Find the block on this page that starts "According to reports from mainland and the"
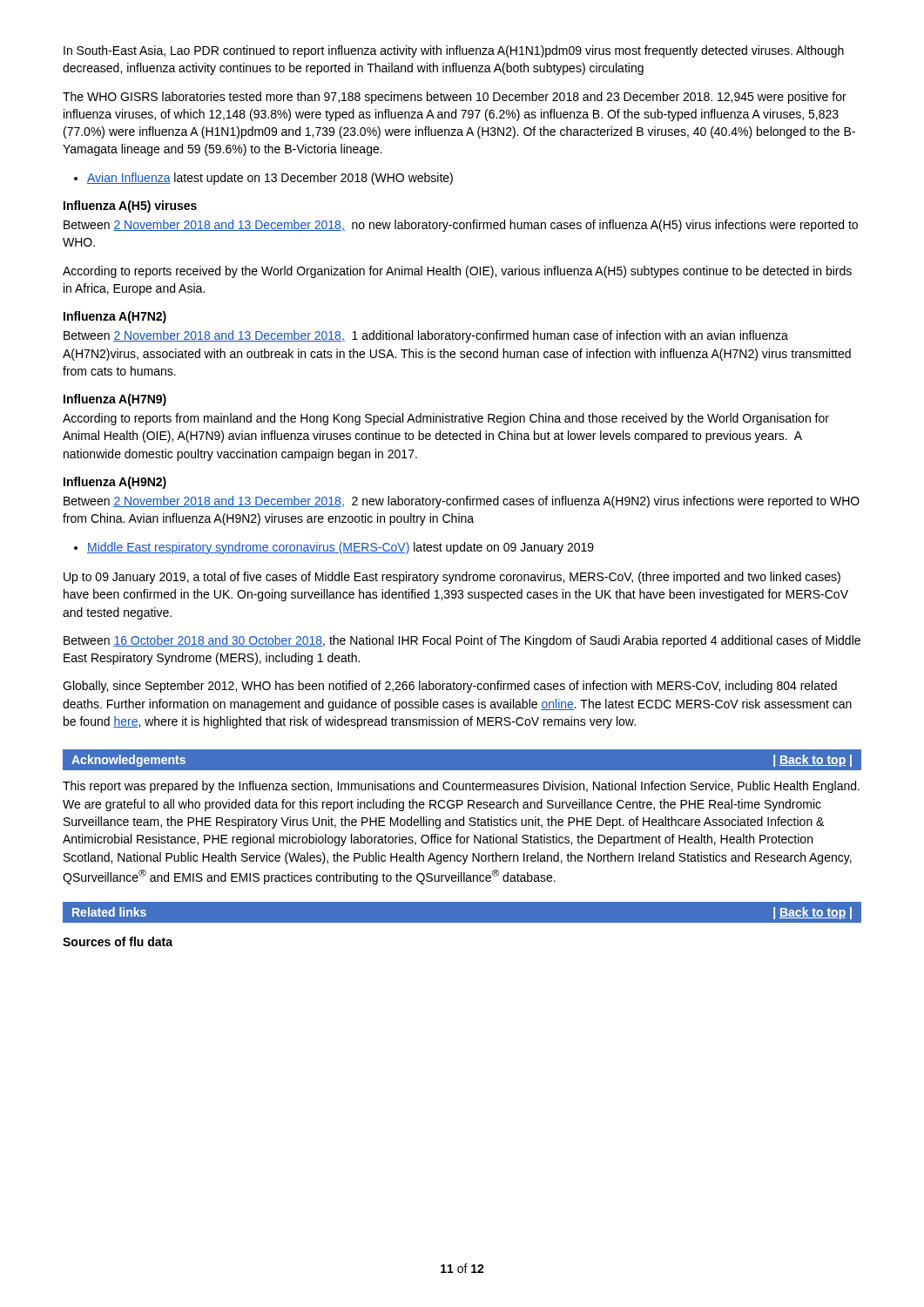This screenshot has width=924, height=1307. (x=446, y=436)
